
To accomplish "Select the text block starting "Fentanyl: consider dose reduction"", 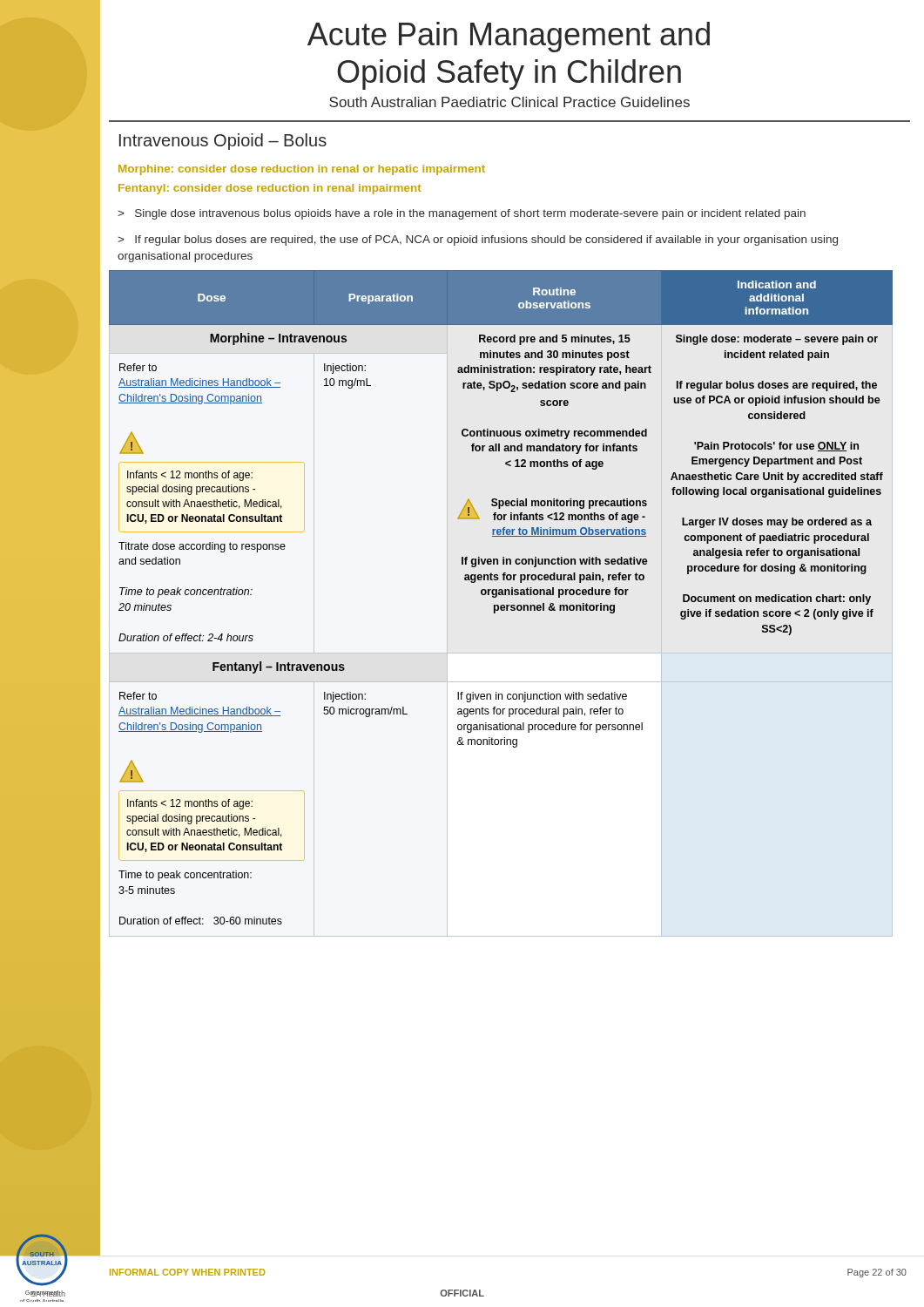I will pyautogui.click(x=269, y=188).
